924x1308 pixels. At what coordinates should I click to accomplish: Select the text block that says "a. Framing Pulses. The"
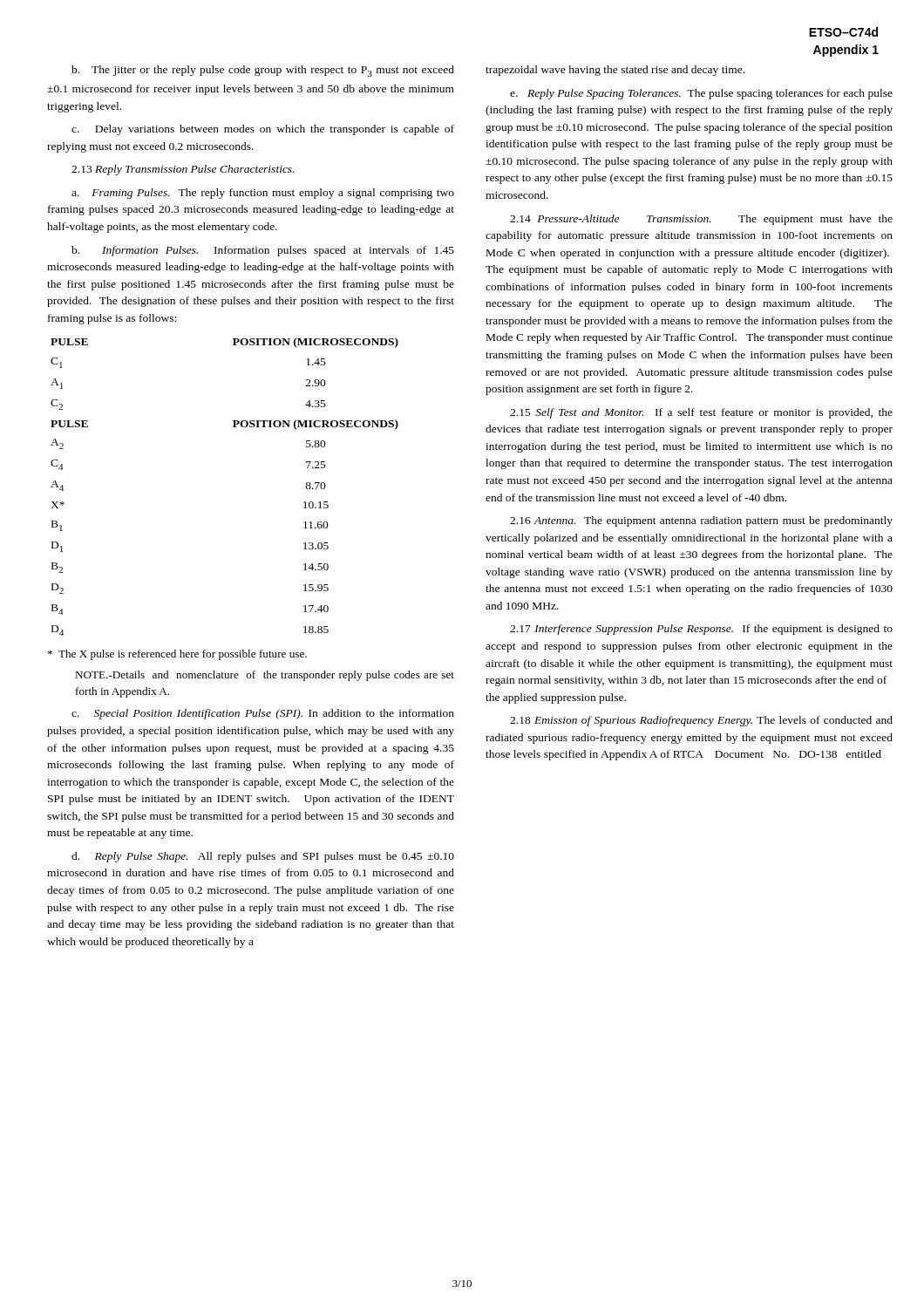point(251,209)
